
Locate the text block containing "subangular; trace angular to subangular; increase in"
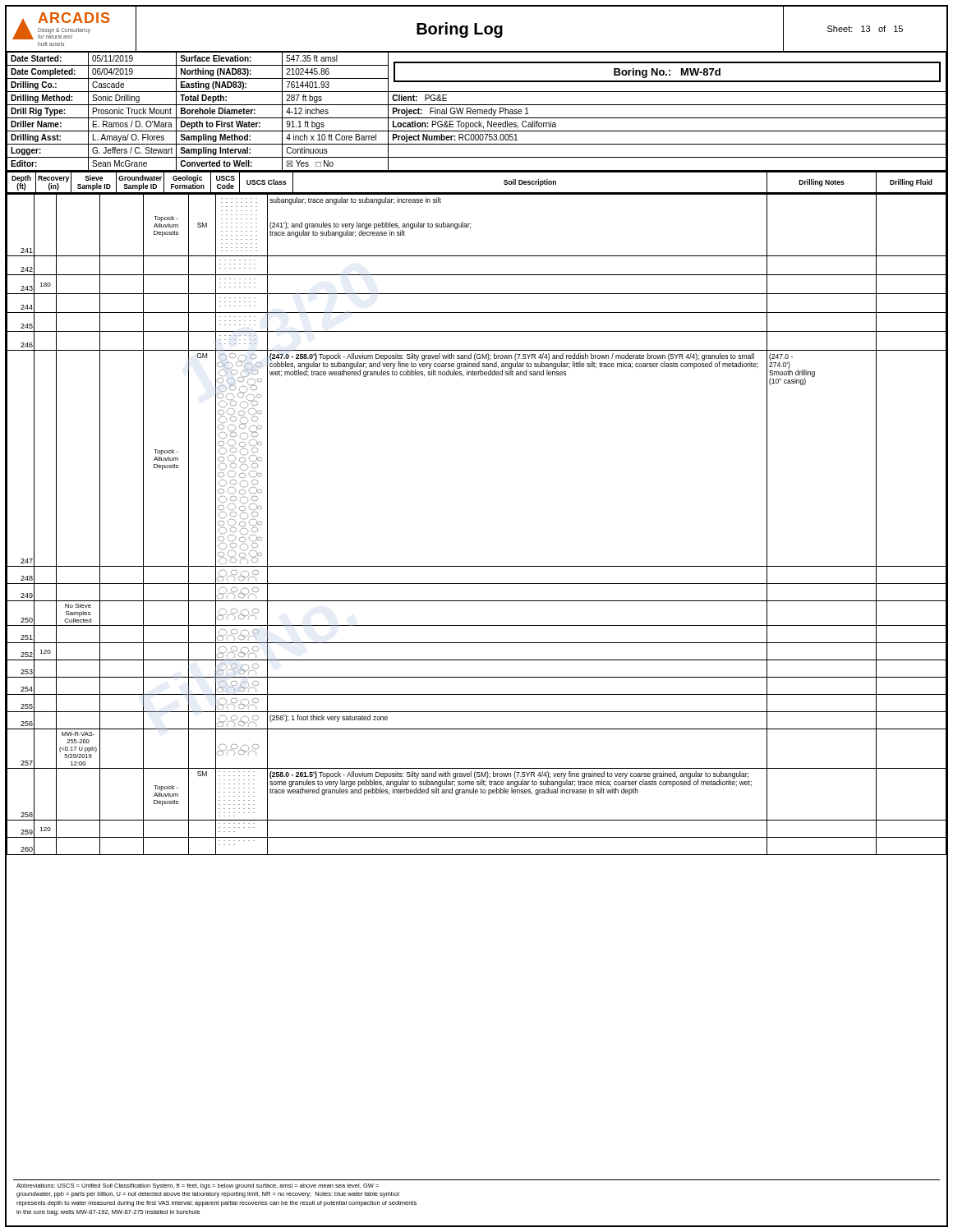tap(355, 201)
